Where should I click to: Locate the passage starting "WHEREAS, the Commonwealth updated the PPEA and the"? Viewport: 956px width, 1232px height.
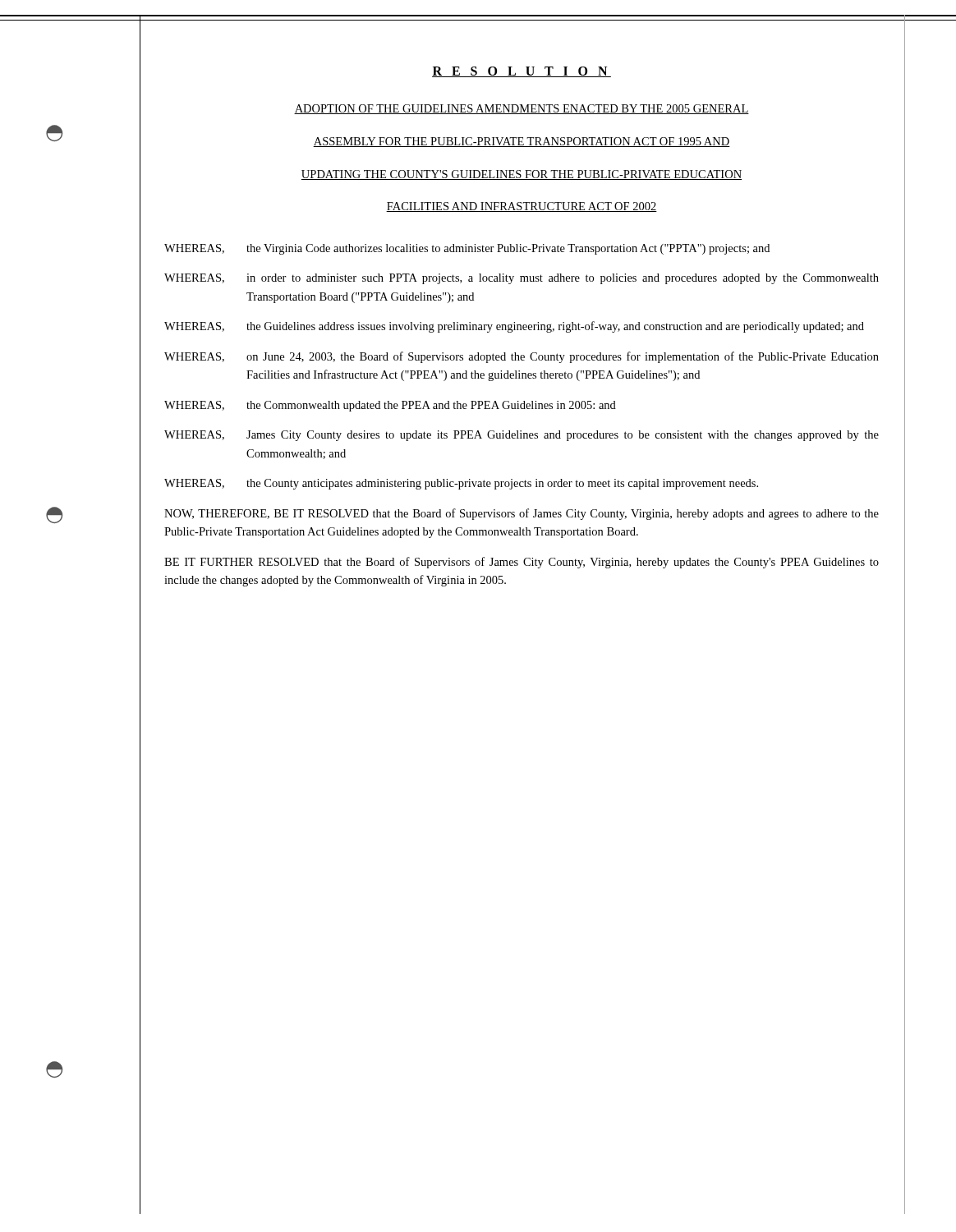tap(521, 405)
